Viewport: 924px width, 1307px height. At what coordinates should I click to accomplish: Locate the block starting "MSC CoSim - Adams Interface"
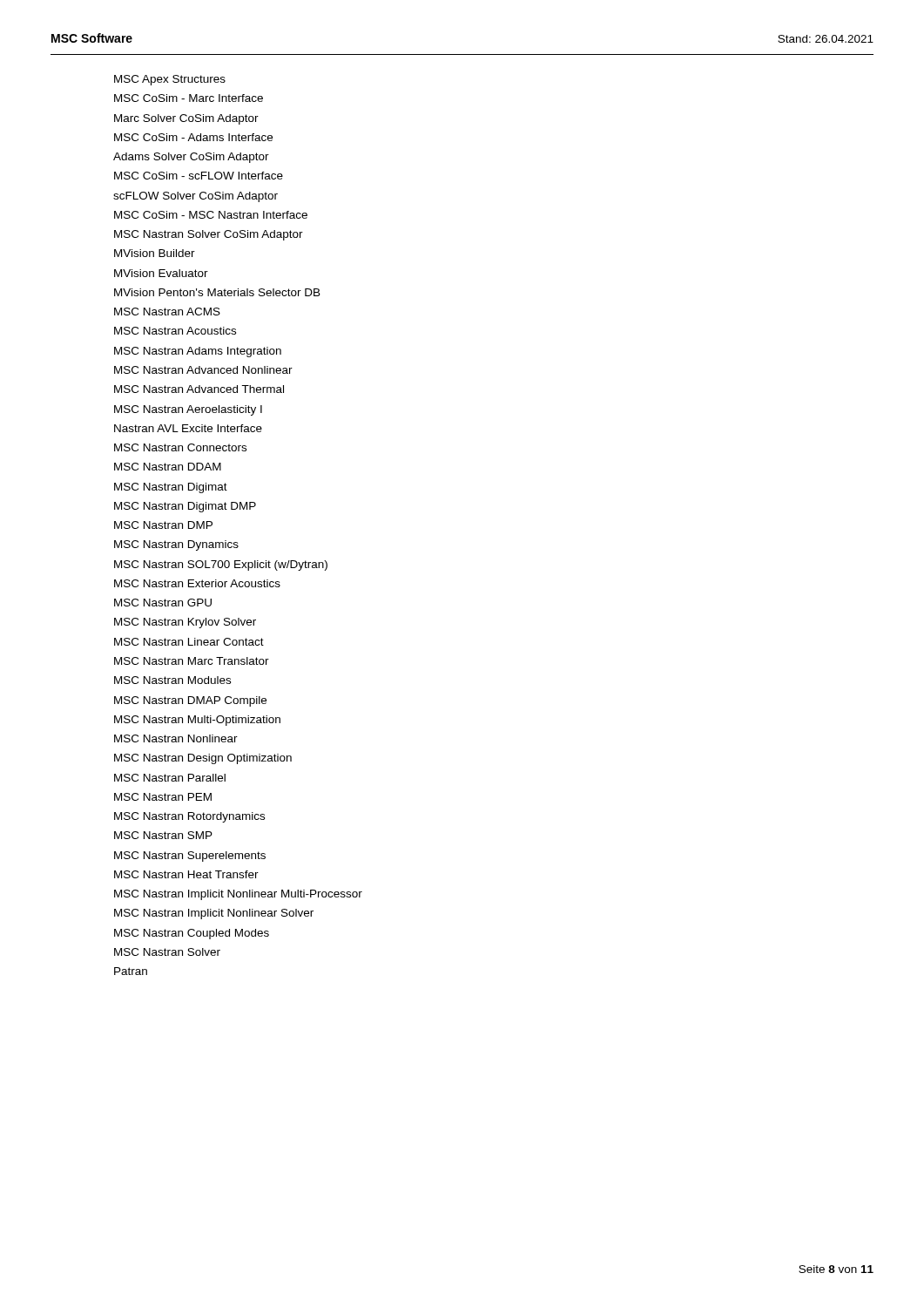coord(193,137)
